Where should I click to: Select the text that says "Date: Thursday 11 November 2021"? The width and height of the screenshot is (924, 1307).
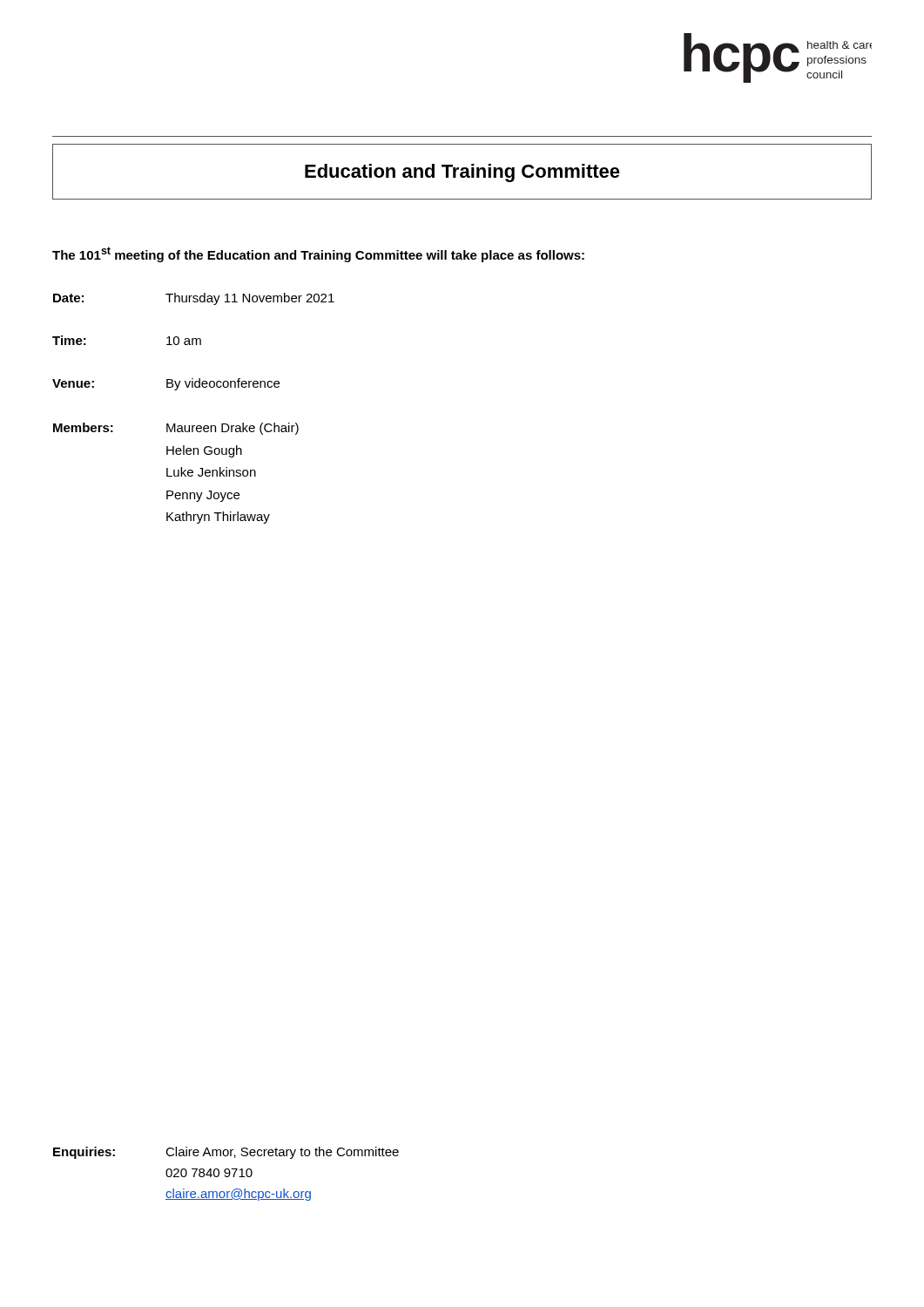[193, 298]
